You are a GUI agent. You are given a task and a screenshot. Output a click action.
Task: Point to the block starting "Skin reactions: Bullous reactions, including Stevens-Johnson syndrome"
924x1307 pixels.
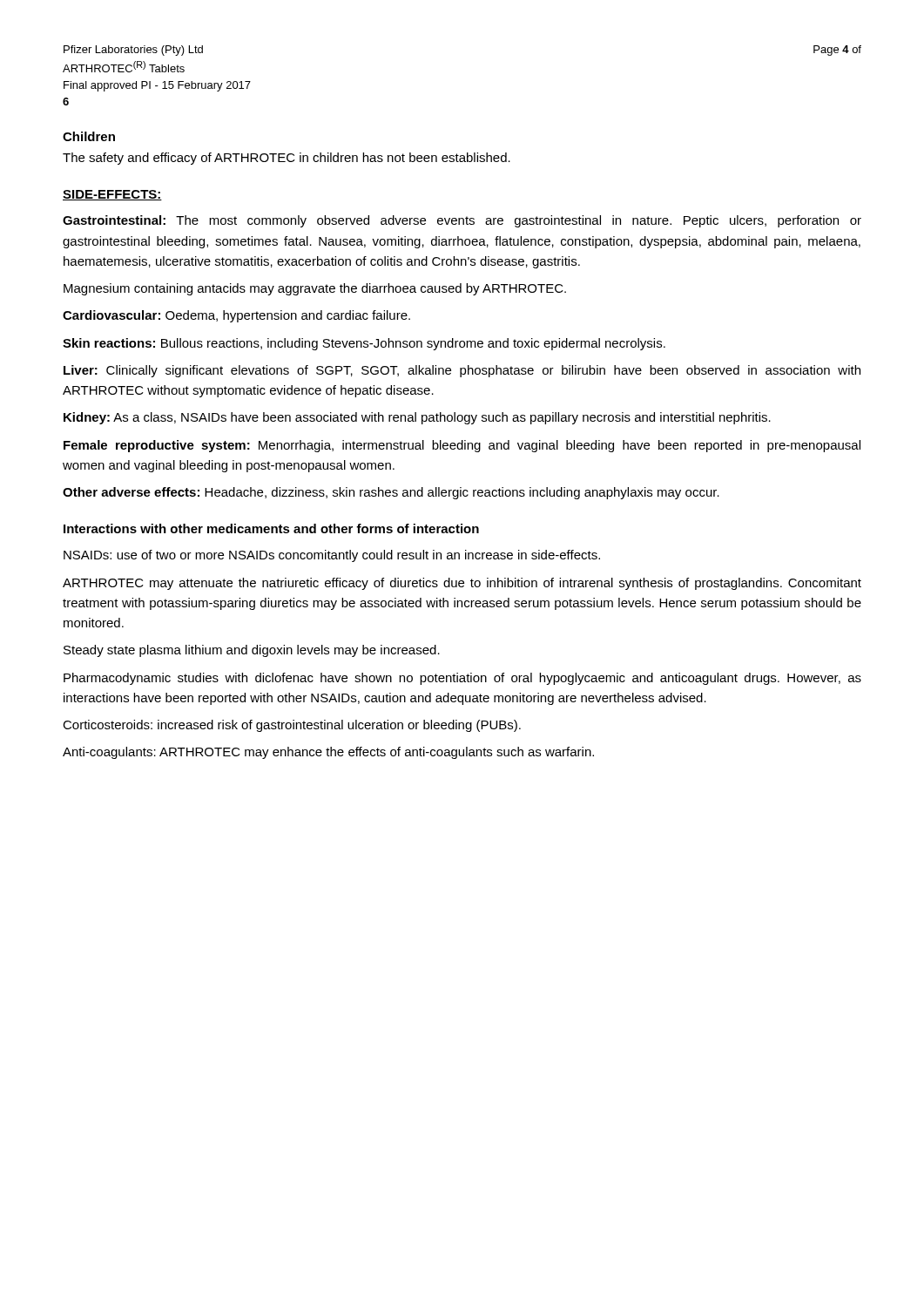[x=364, y=342]
